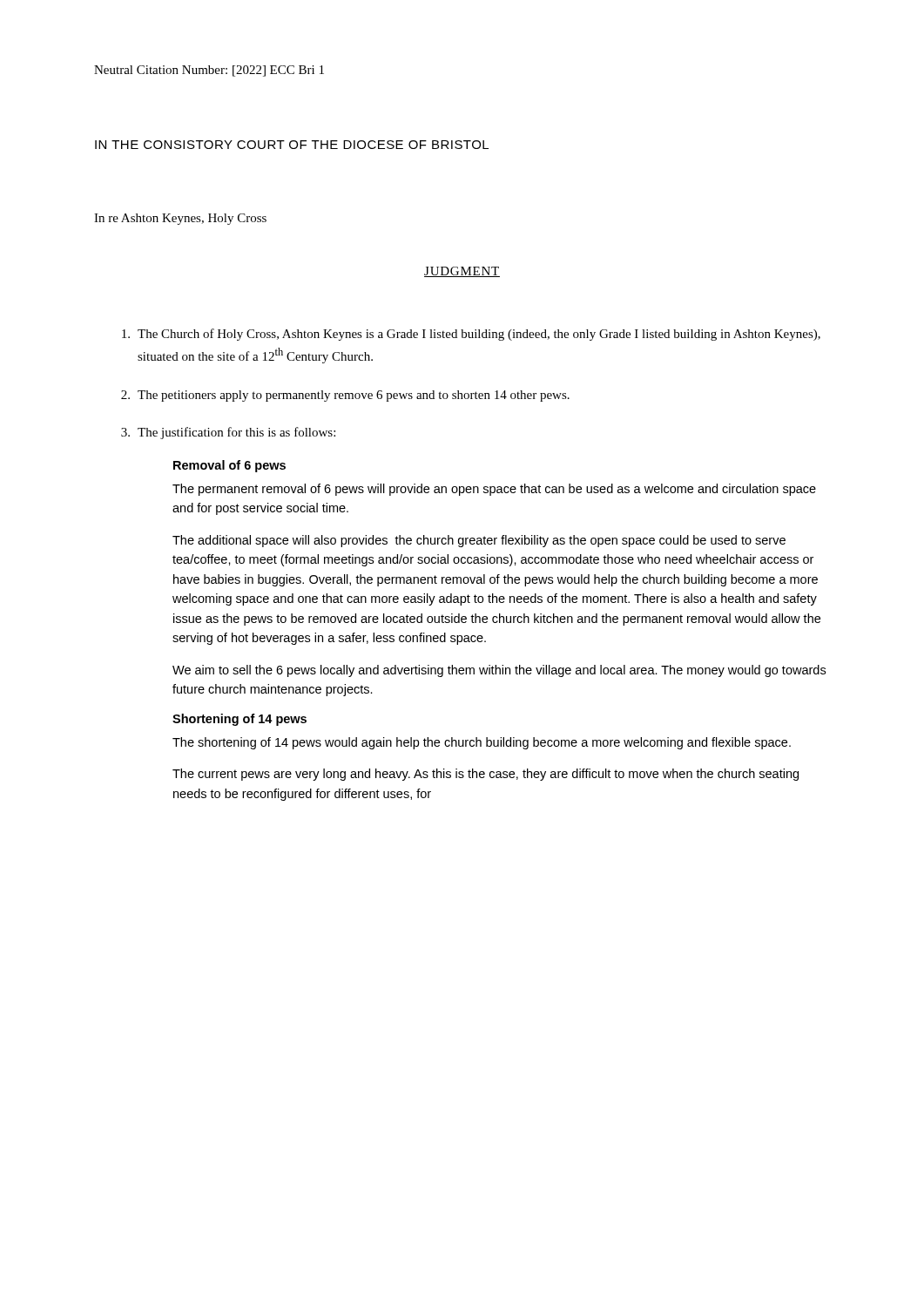Click on the element starting "The additional space will also"
This screenshot has height=1307, width=924.
point(497,589)
